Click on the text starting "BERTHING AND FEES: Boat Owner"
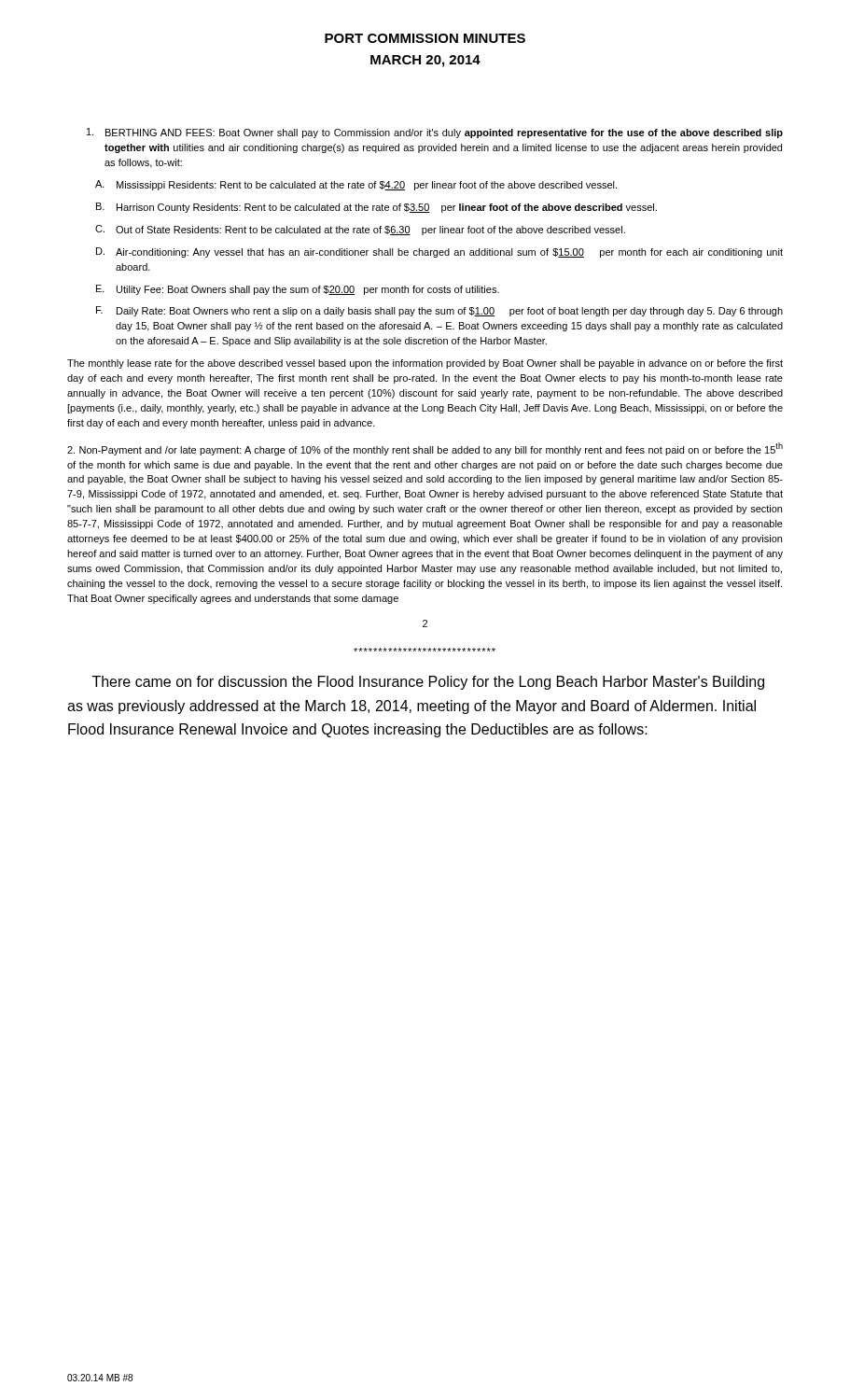Image resolution: width=850 pixels, height=1400 pixels. pos(434,148)
